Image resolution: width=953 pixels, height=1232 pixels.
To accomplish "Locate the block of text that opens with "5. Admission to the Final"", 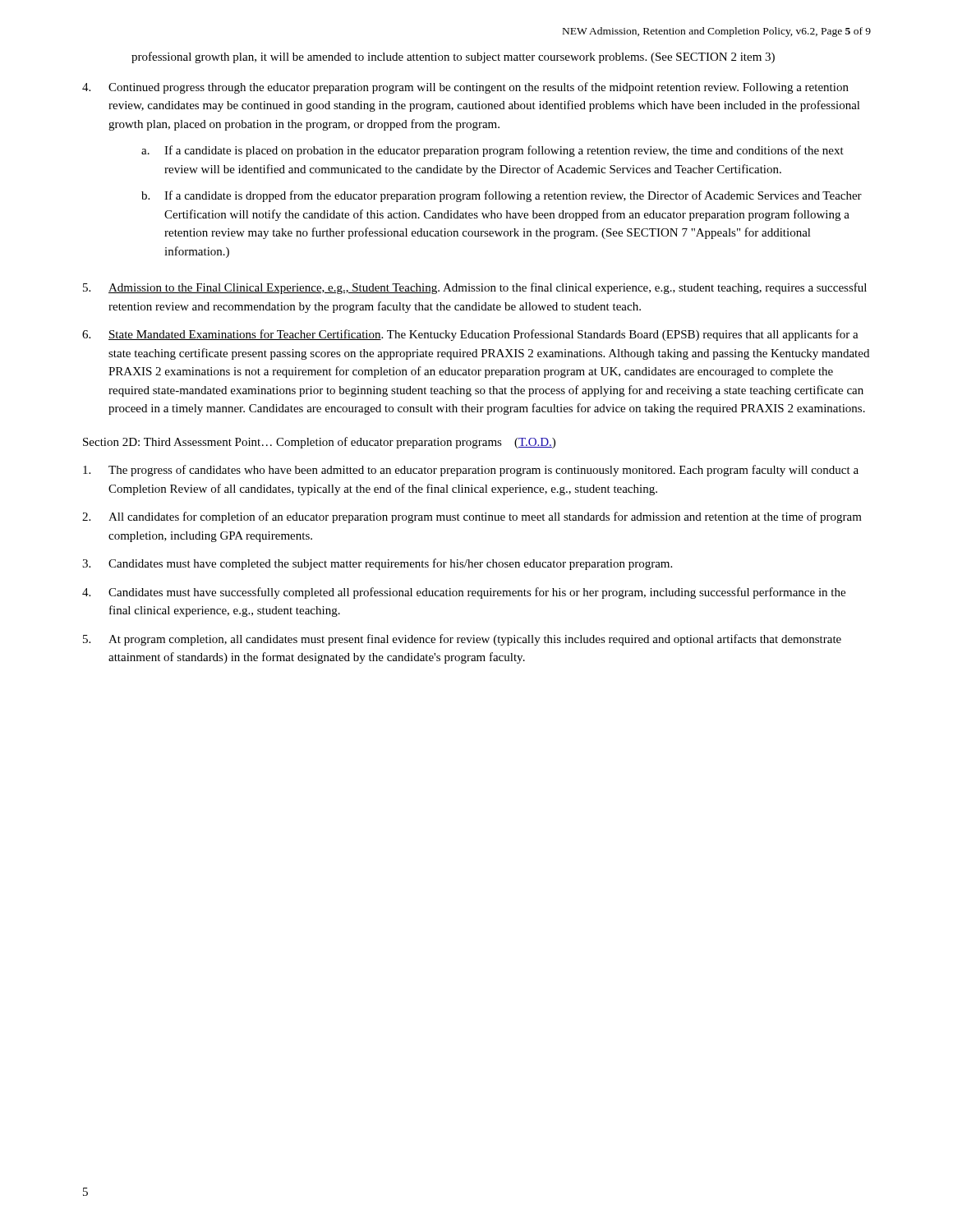I will tap(476, 297).
